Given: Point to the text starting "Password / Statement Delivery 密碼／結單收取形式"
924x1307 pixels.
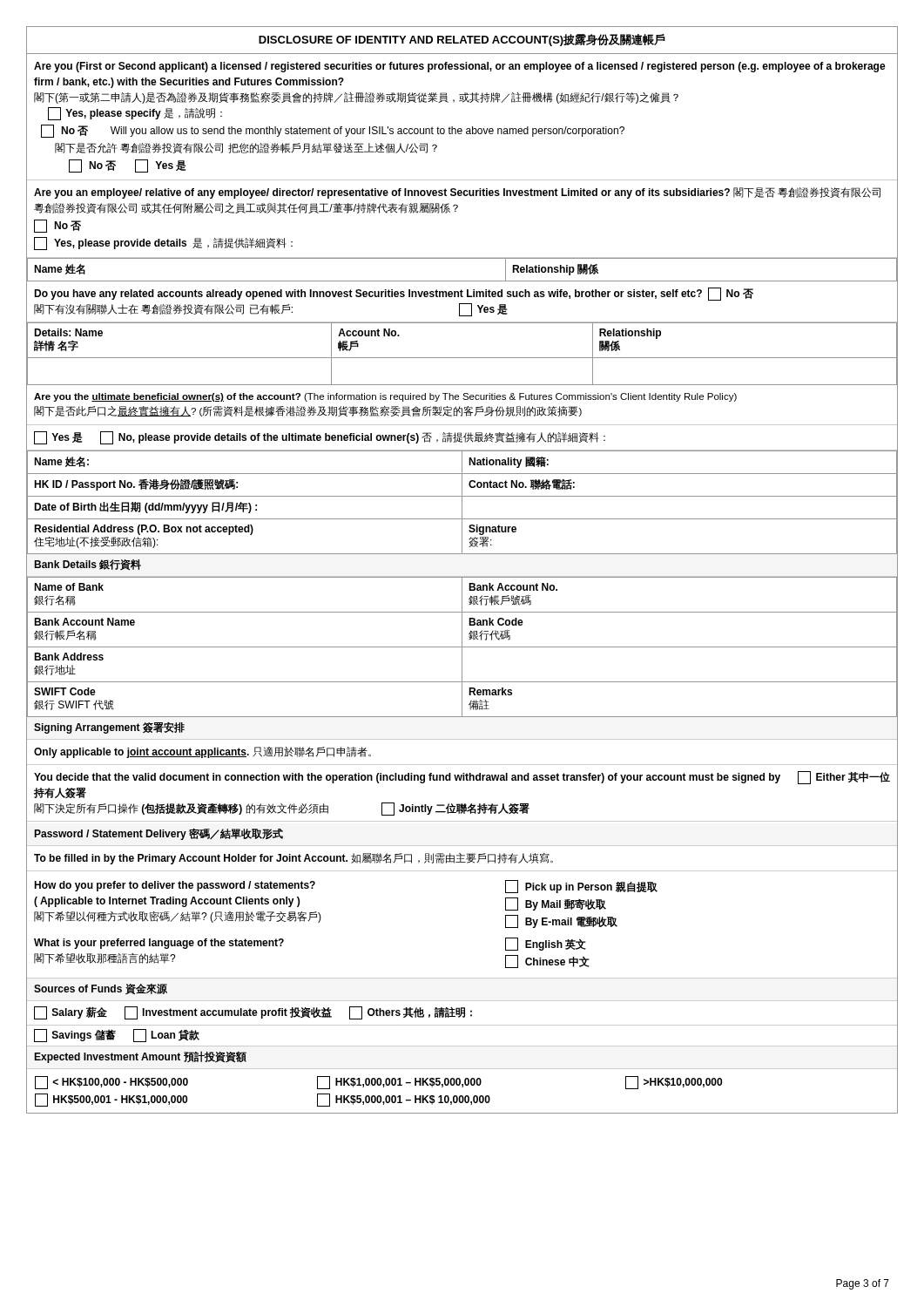Looking at the screenshot, I should pos(159,833).
